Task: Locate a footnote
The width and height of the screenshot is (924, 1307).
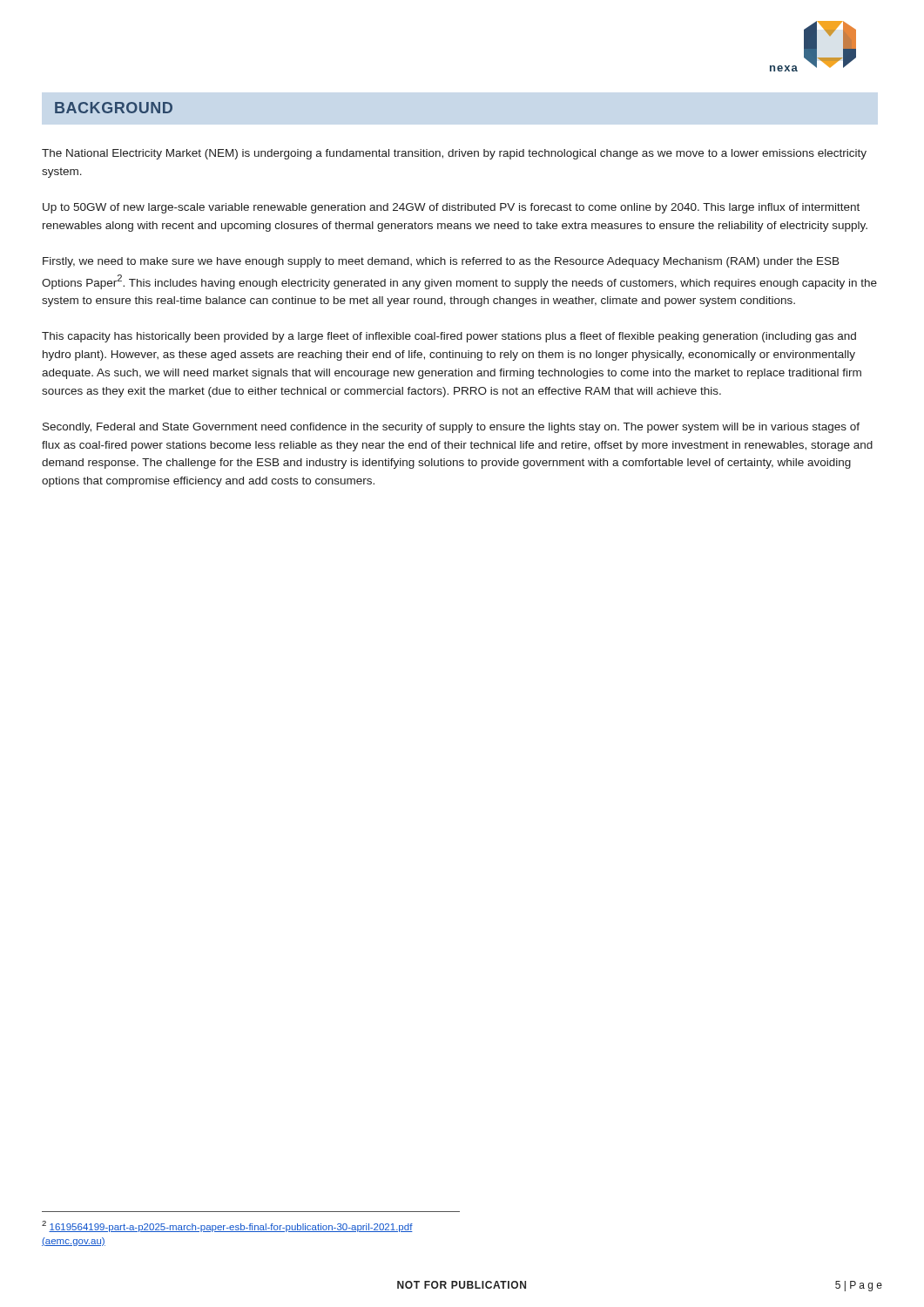Action: click(x=251, y=1233)
